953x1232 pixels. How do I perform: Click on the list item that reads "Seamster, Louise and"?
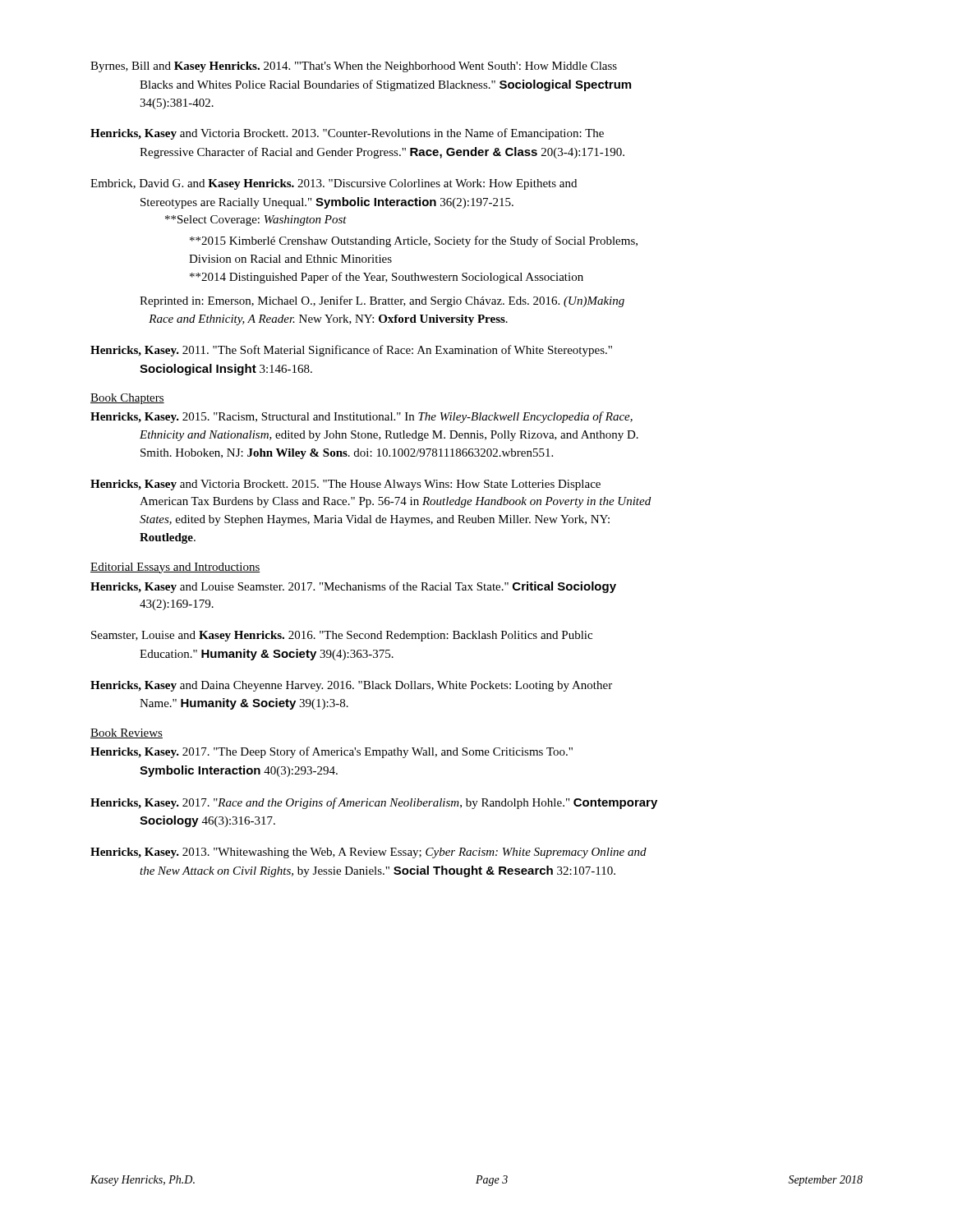(x=476, y=646)
